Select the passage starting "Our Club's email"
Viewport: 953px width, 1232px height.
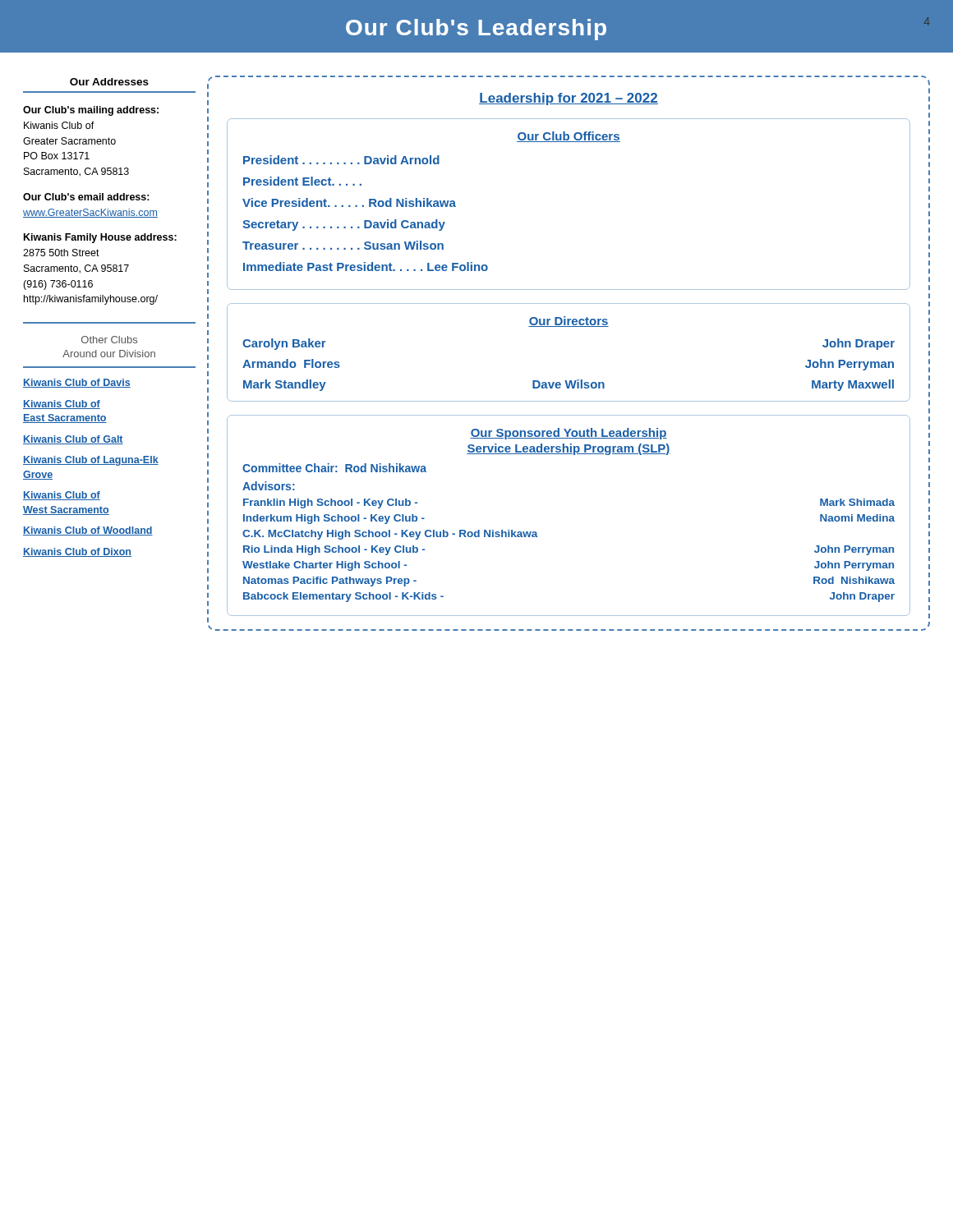(x=109, y=204)
